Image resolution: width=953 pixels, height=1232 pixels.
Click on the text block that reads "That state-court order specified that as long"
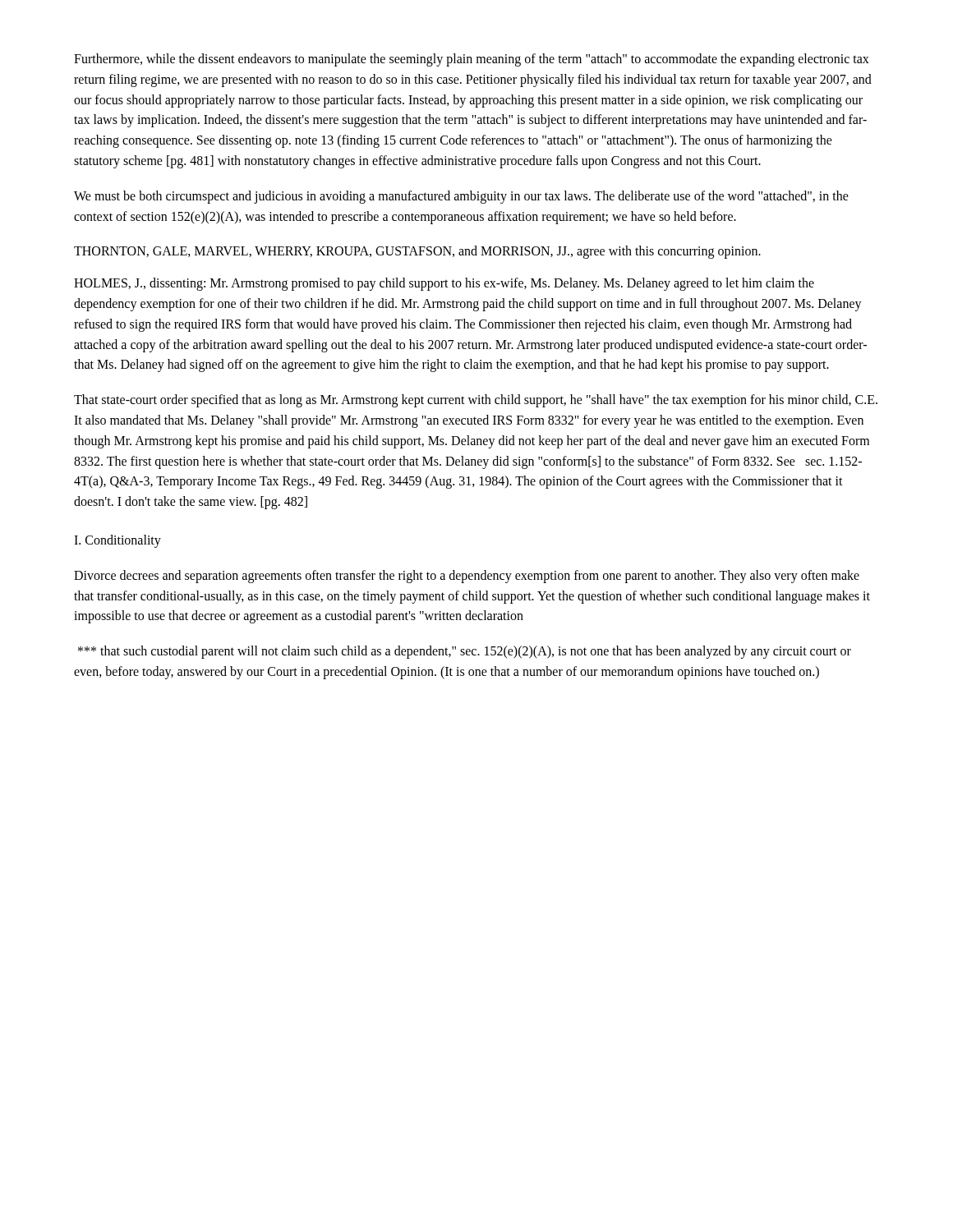476,451
